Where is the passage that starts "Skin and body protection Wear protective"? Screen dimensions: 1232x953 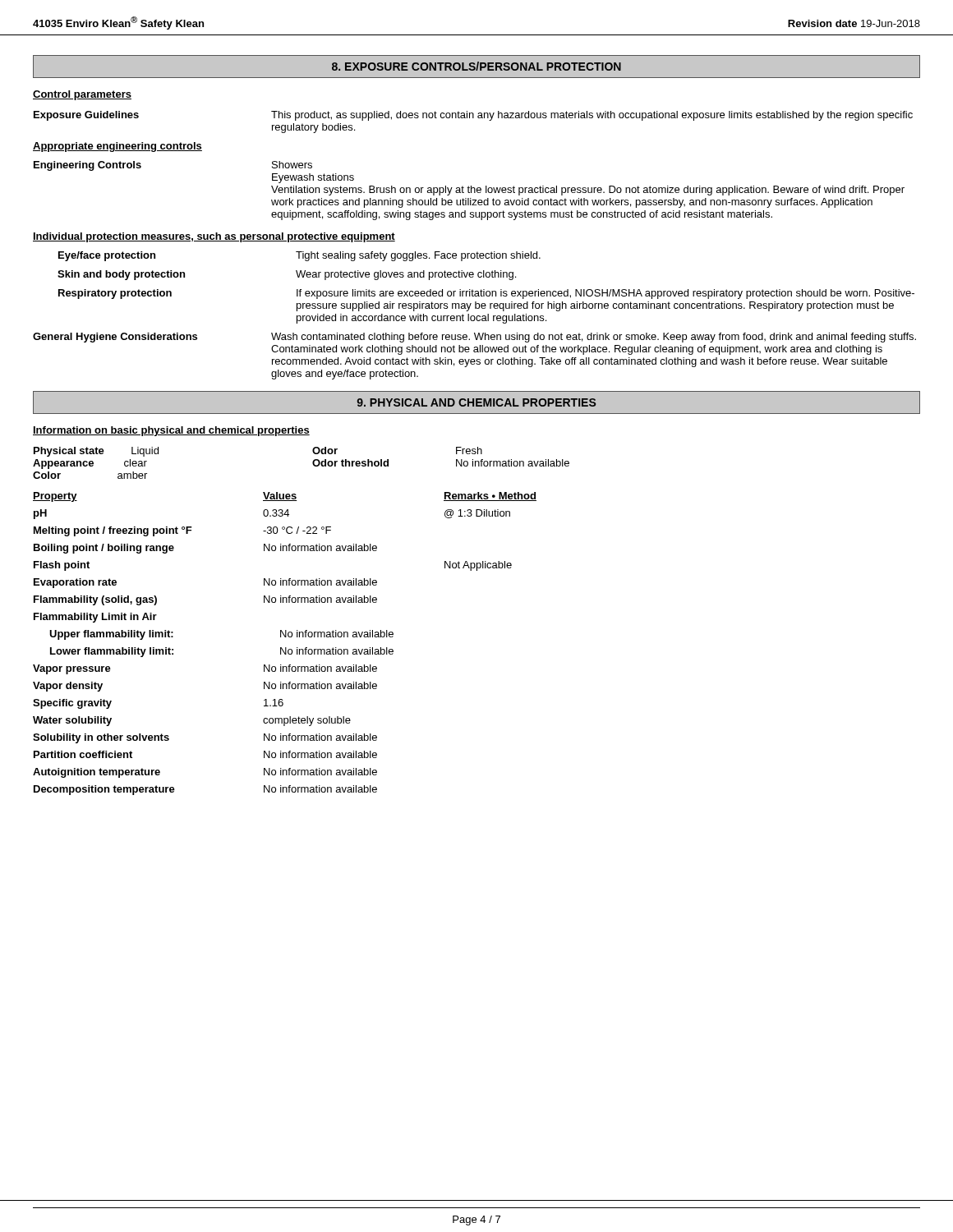point(476,274)
